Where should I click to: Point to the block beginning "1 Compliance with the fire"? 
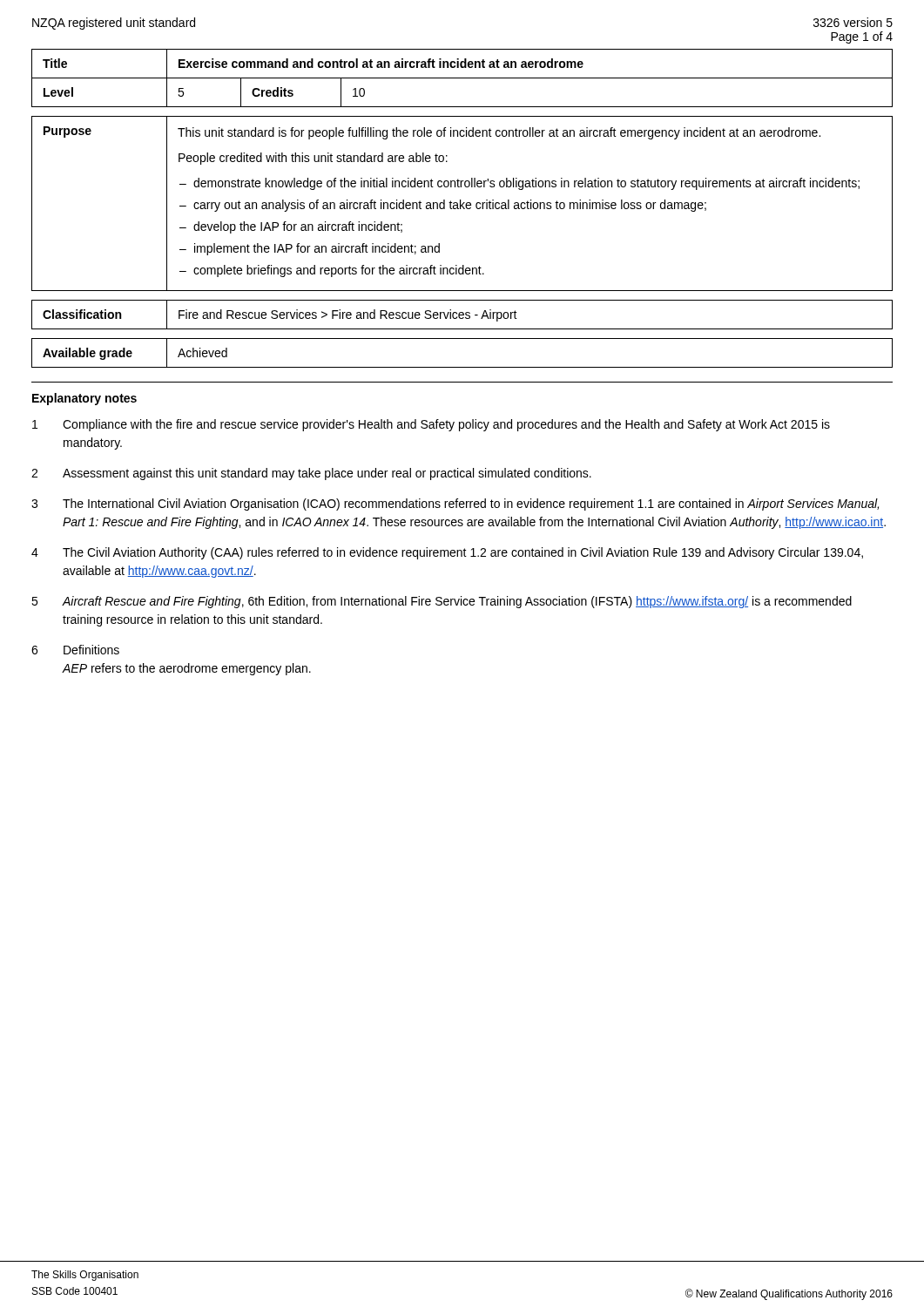coord(462,434)
